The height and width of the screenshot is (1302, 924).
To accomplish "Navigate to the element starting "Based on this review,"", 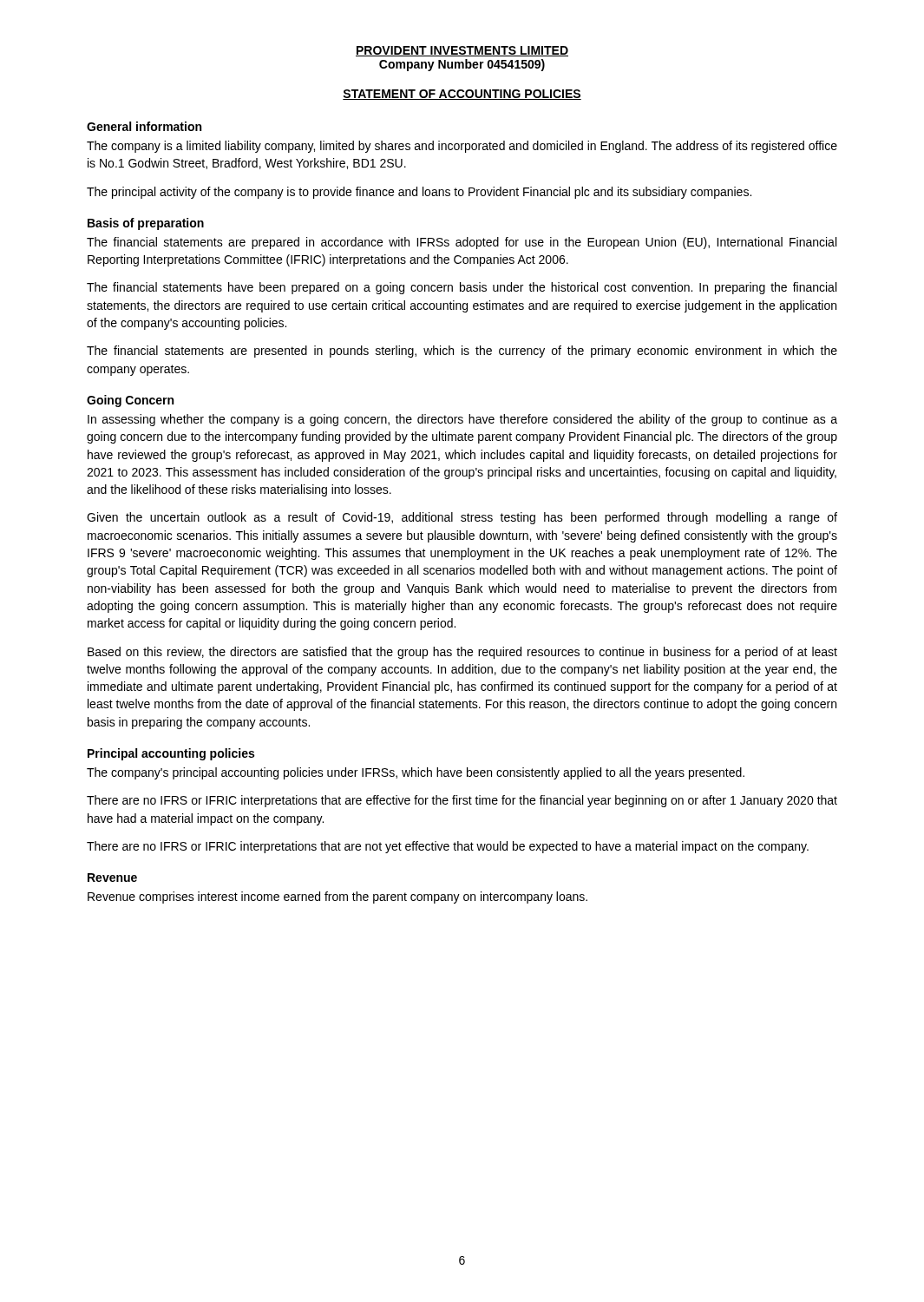I will (x=462, y=687).
